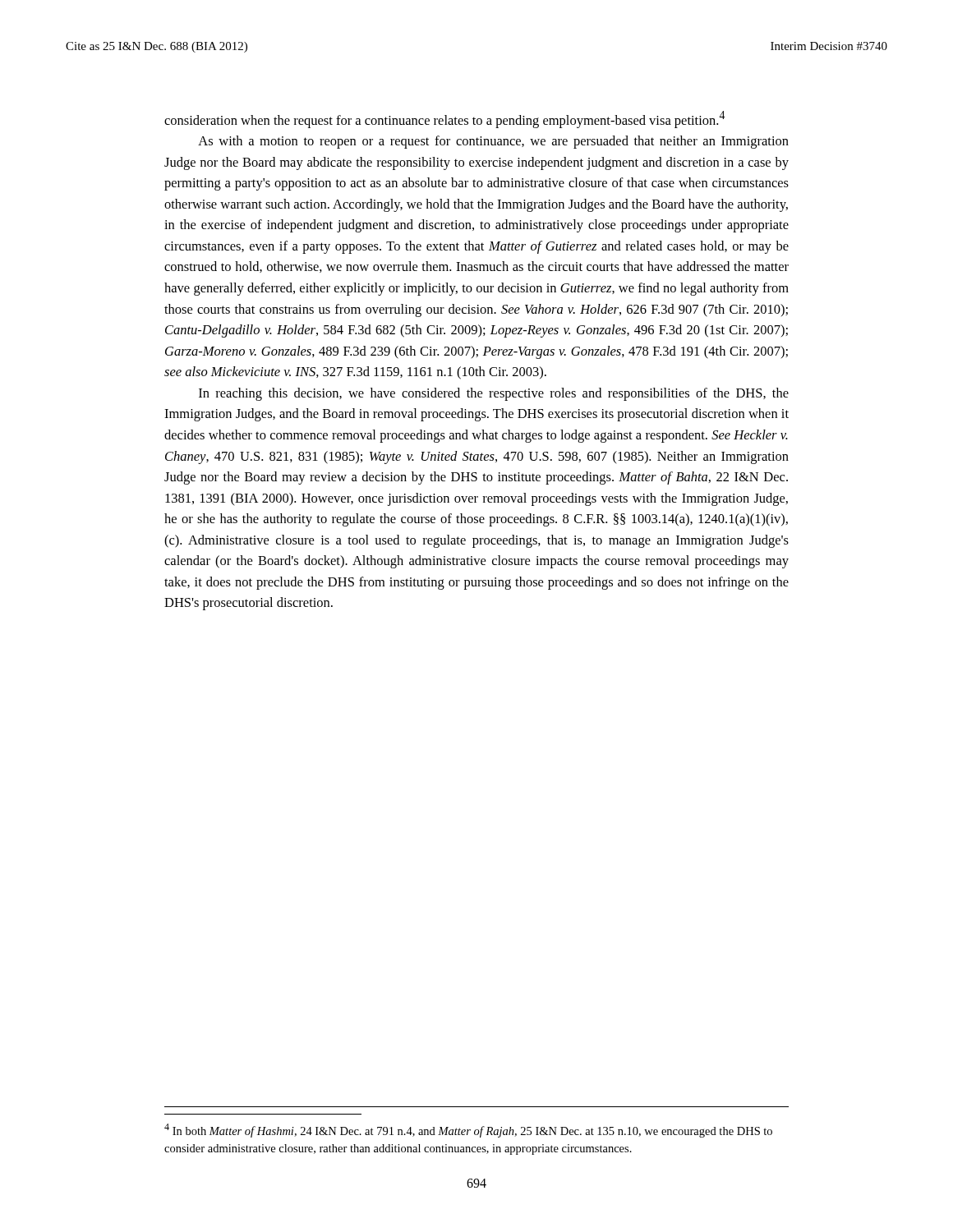Find the element starting "consideration when the"
Screen dimensions: 1232x953
(476, 119)
